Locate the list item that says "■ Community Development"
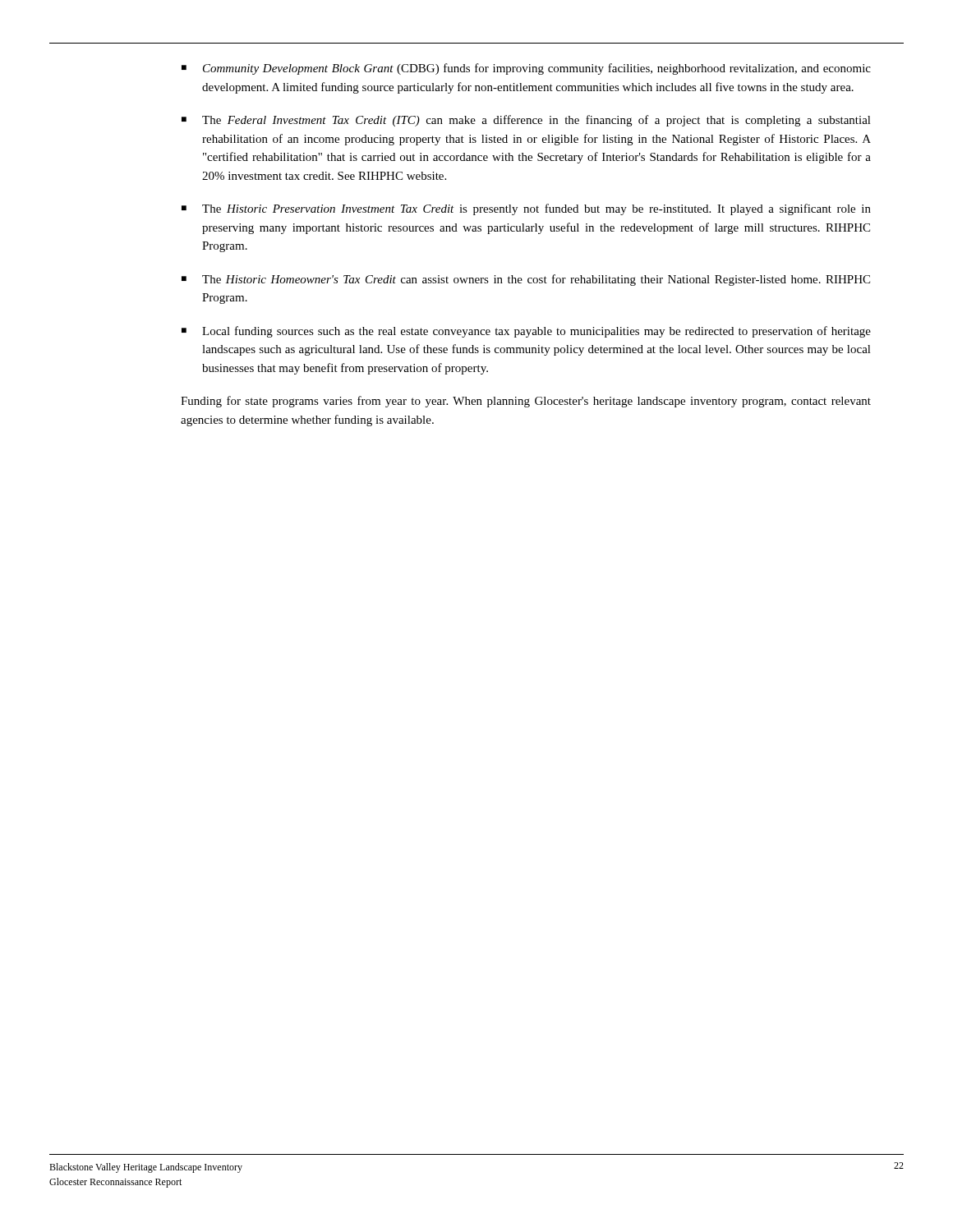The width and height of the screenshot is (953, 1232). [x=526, y=78]
